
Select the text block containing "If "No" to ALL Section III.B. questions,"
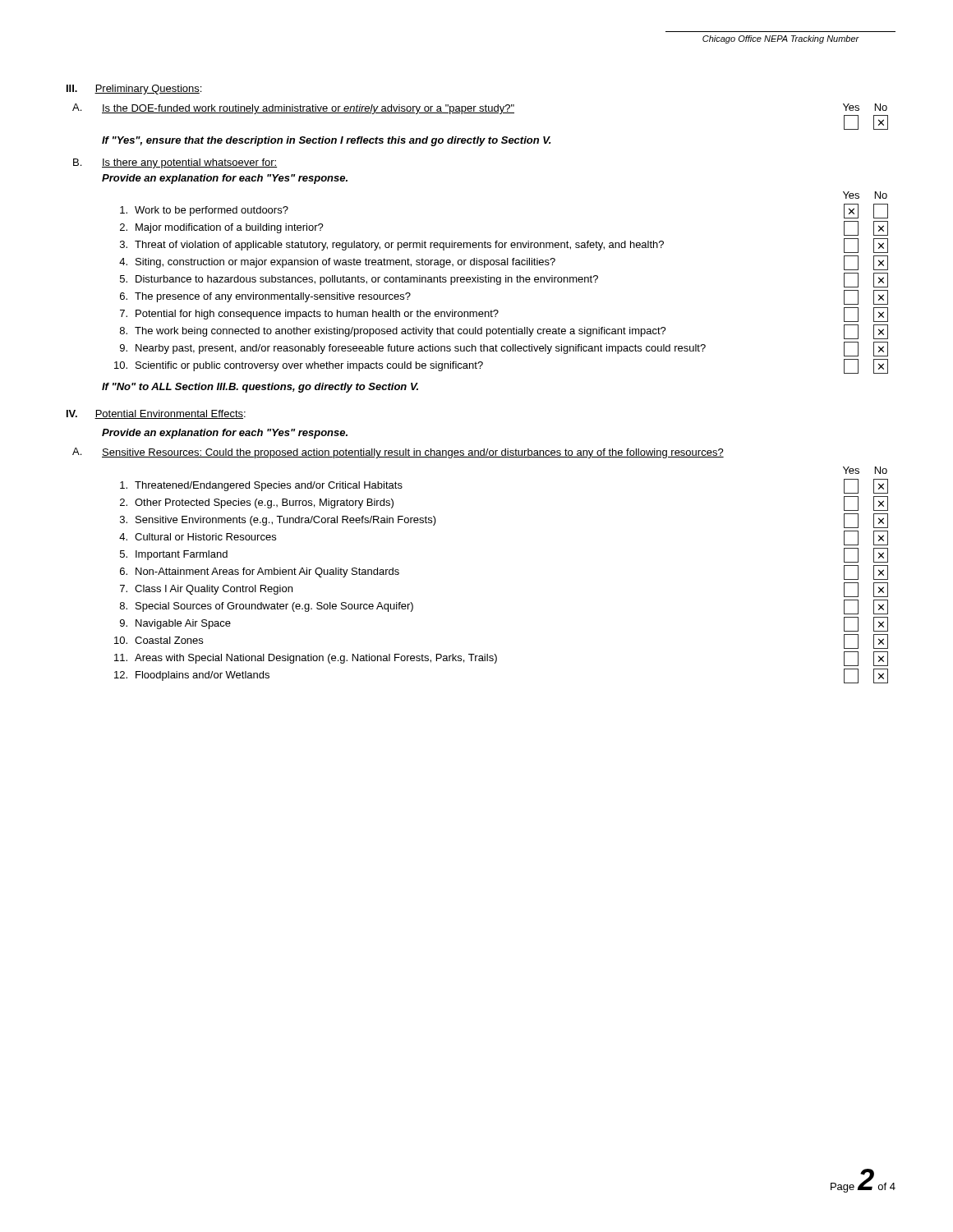coord(260,387)
